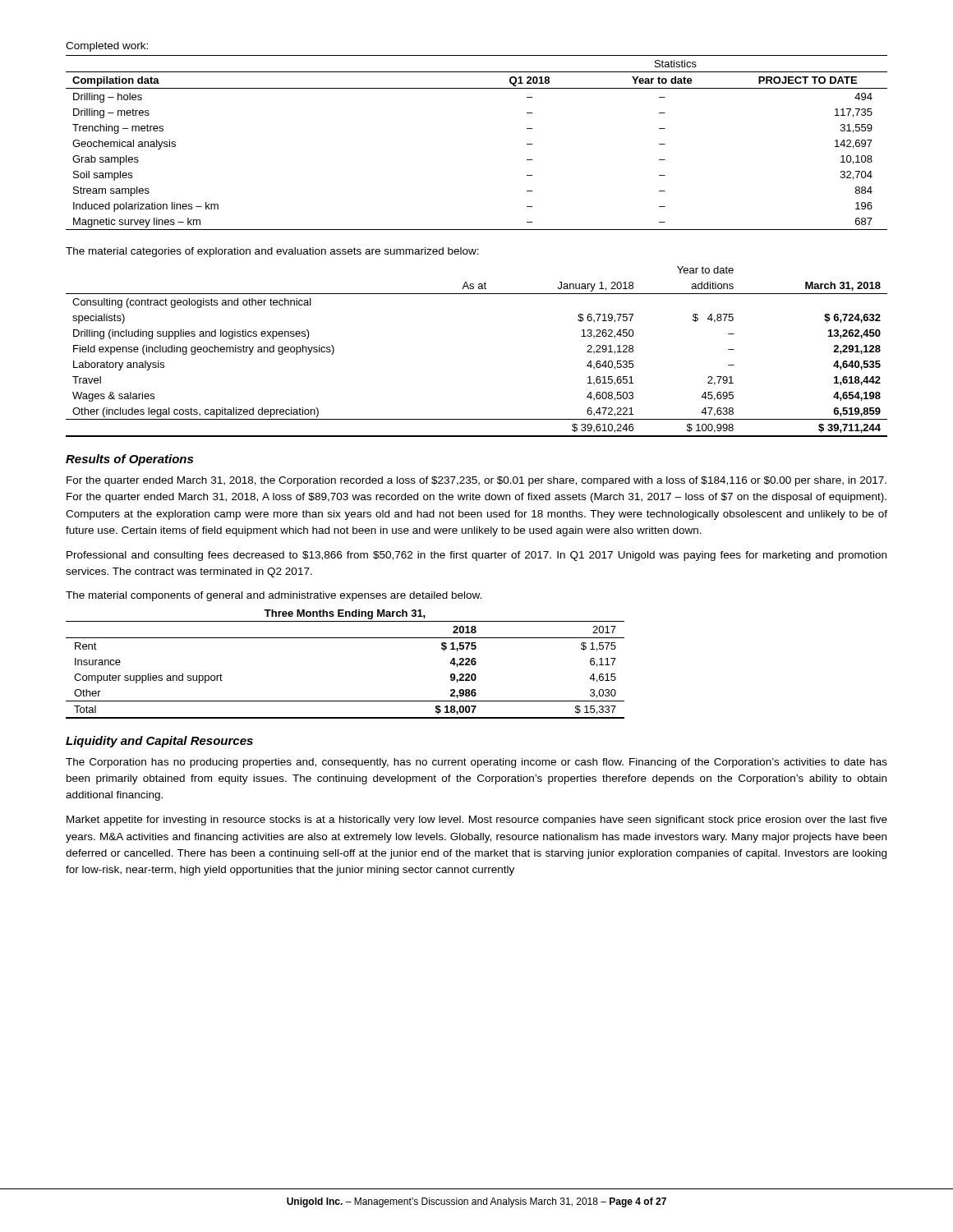This screenshot has width=953, height=1232.
Task: Find the passage starting "For the quarter ended March 31, 2018,"
Action: 476,505
